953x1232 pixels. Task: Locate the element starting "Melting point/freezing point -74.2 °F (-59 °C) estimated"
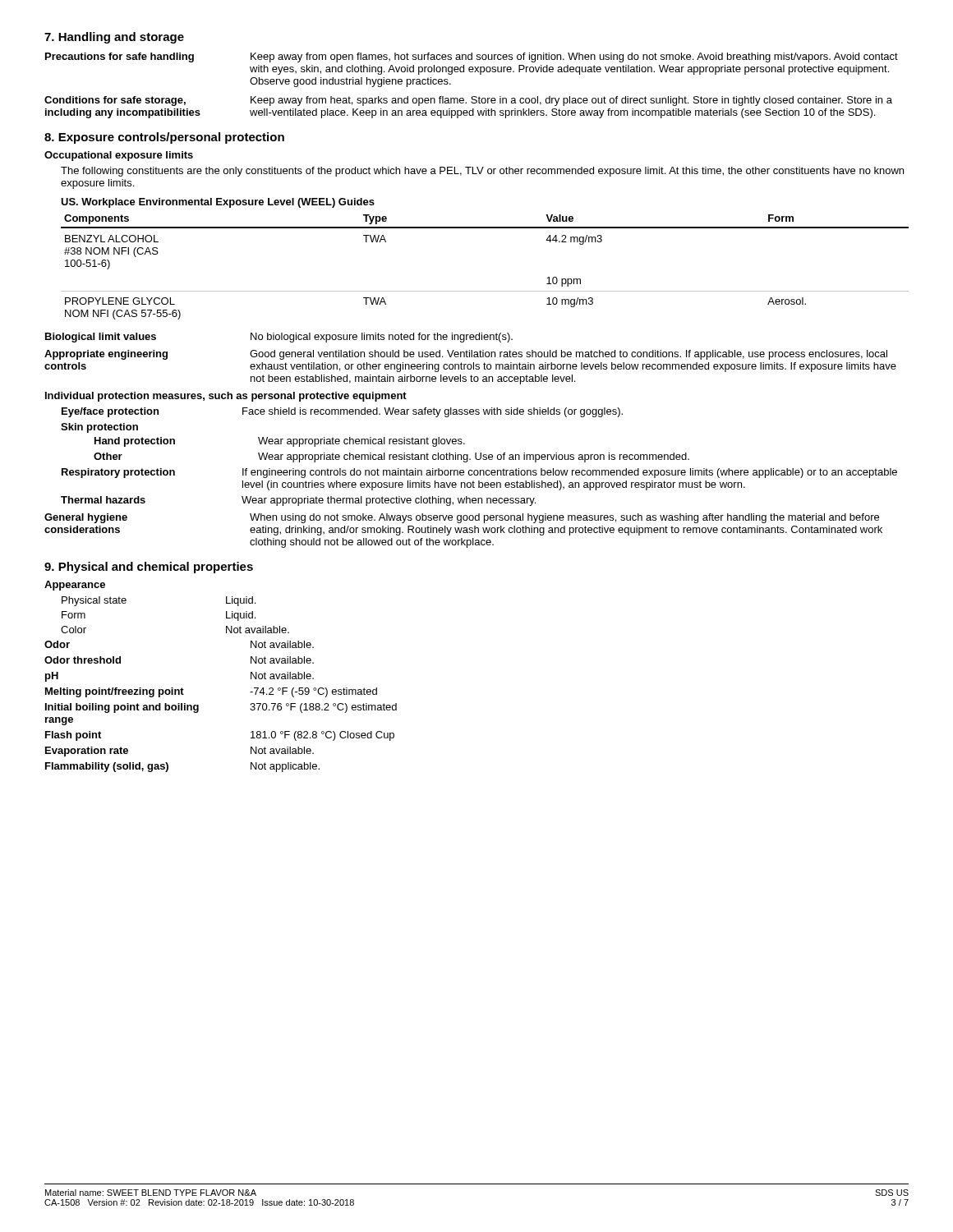122,692
